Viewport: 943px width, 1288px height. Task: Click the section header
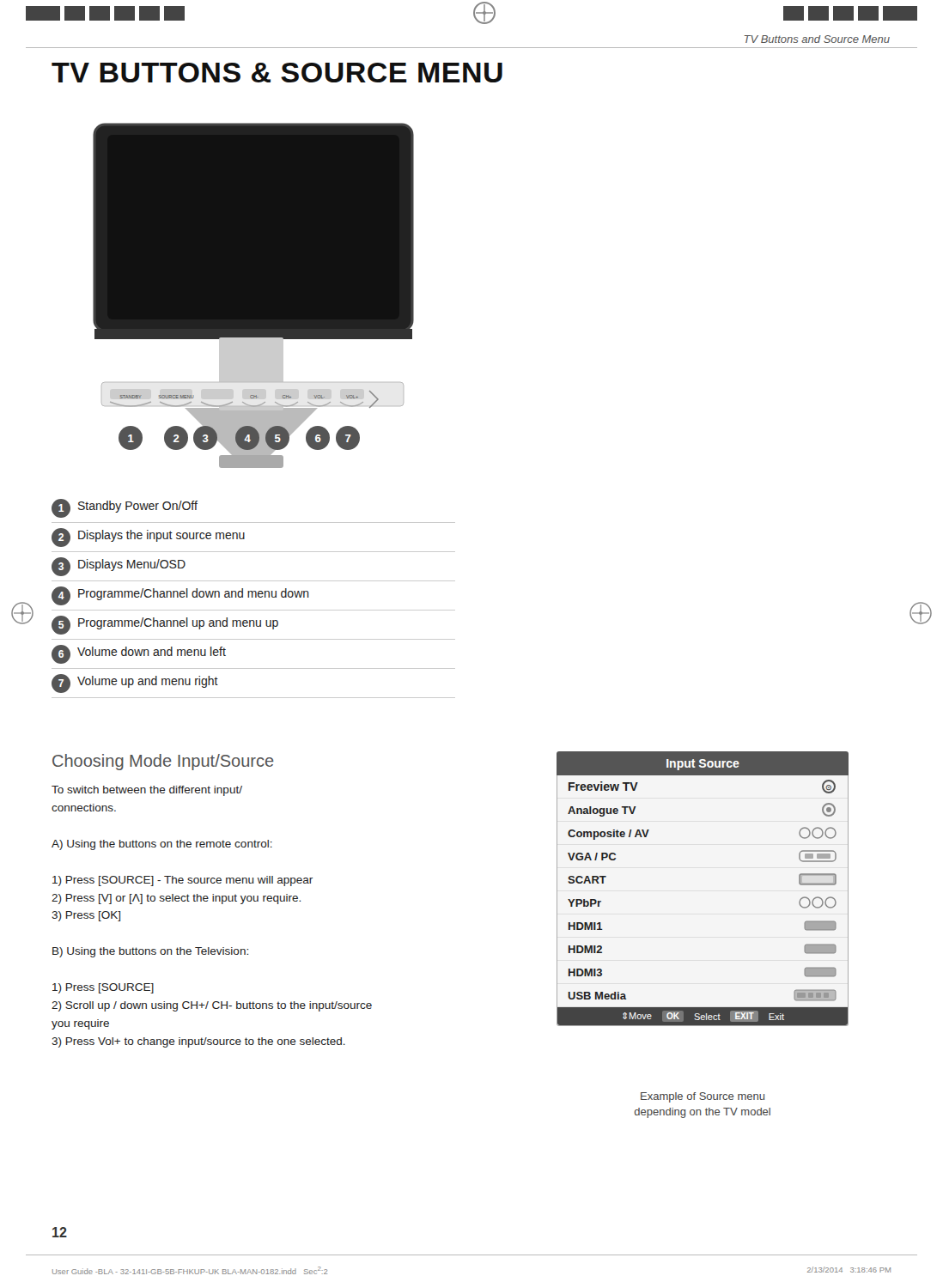click(163, 761)
